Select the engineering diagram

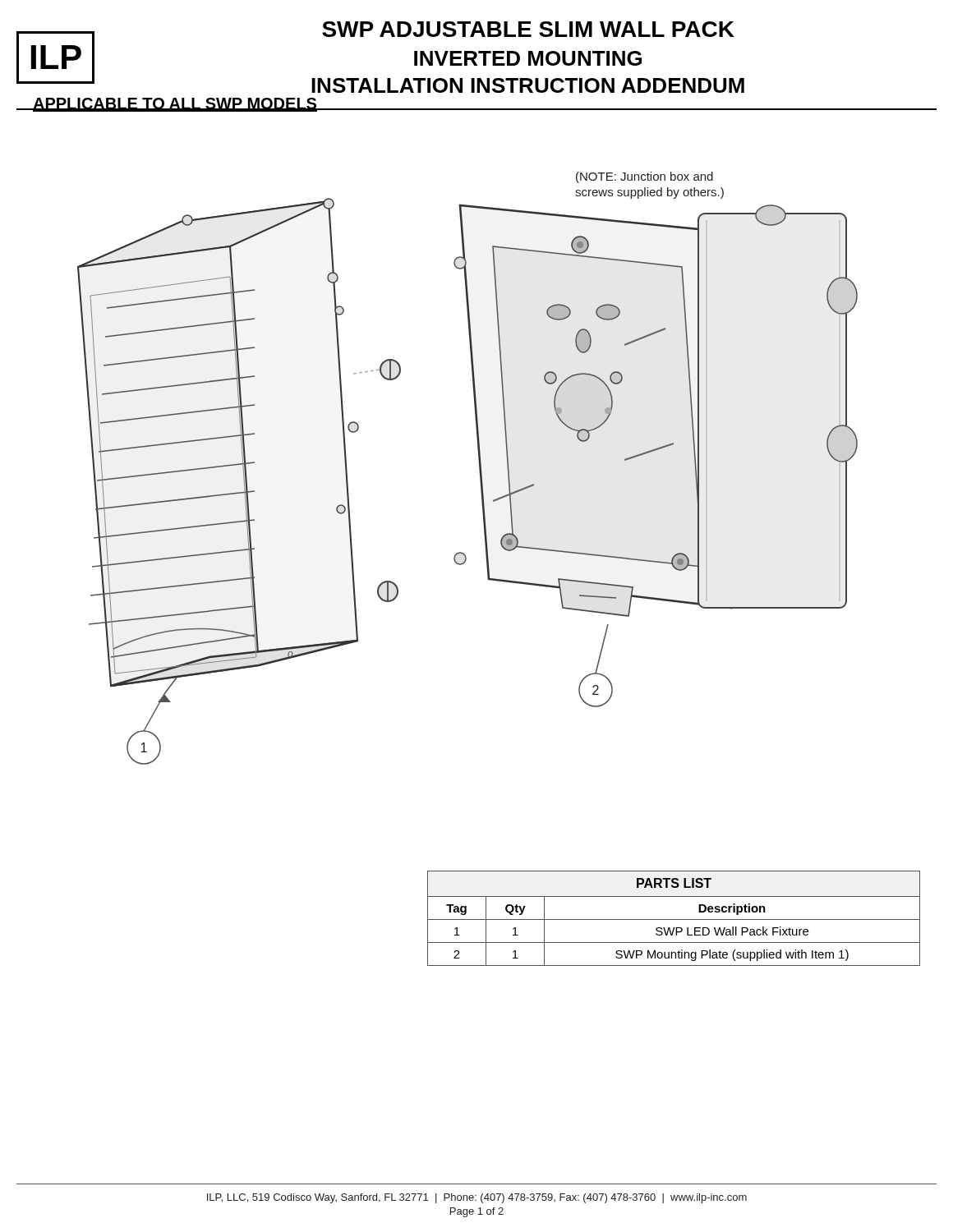[x=476, y=489]
